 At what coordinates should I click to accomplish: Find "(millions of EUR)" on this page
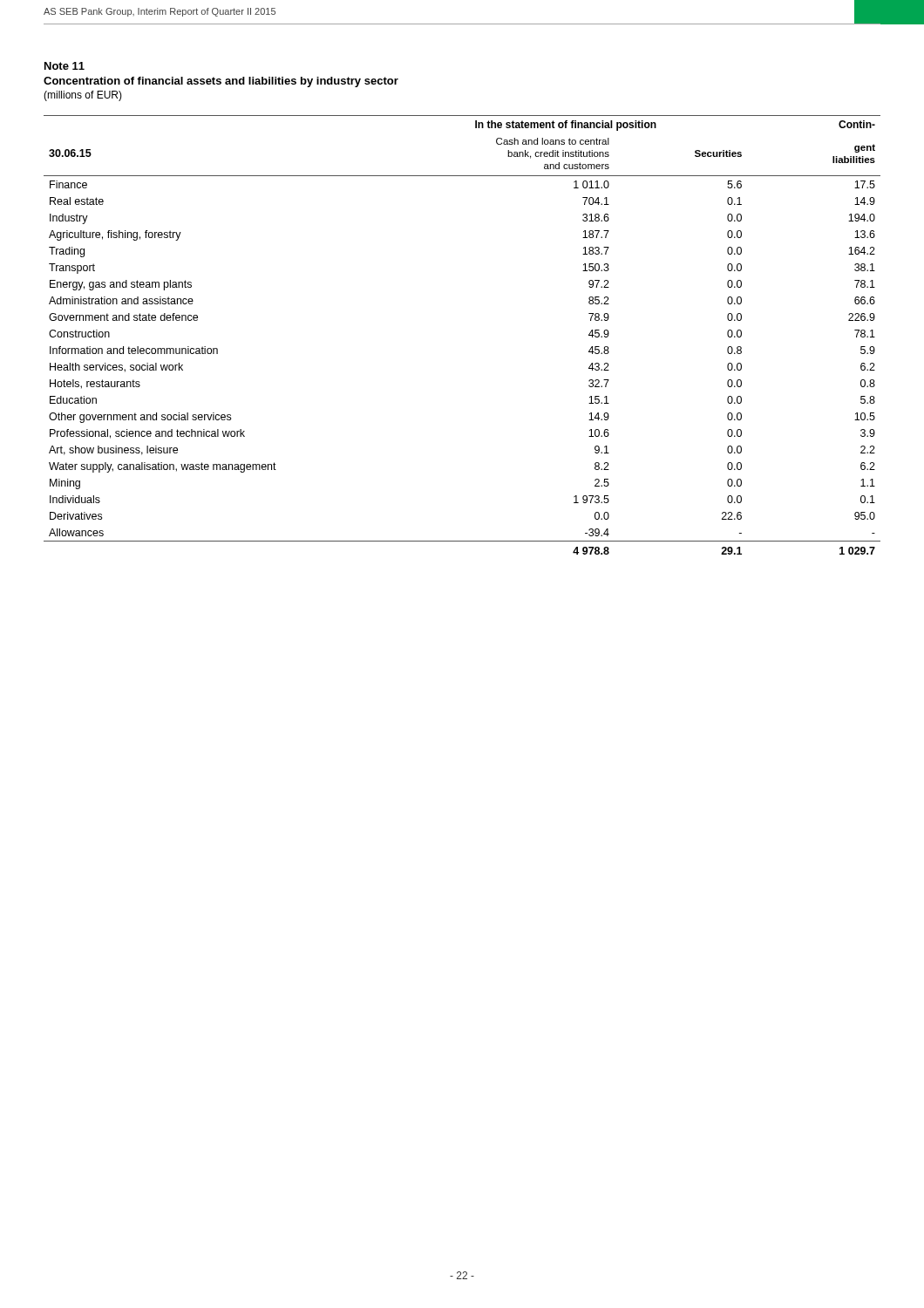(83, 95)
